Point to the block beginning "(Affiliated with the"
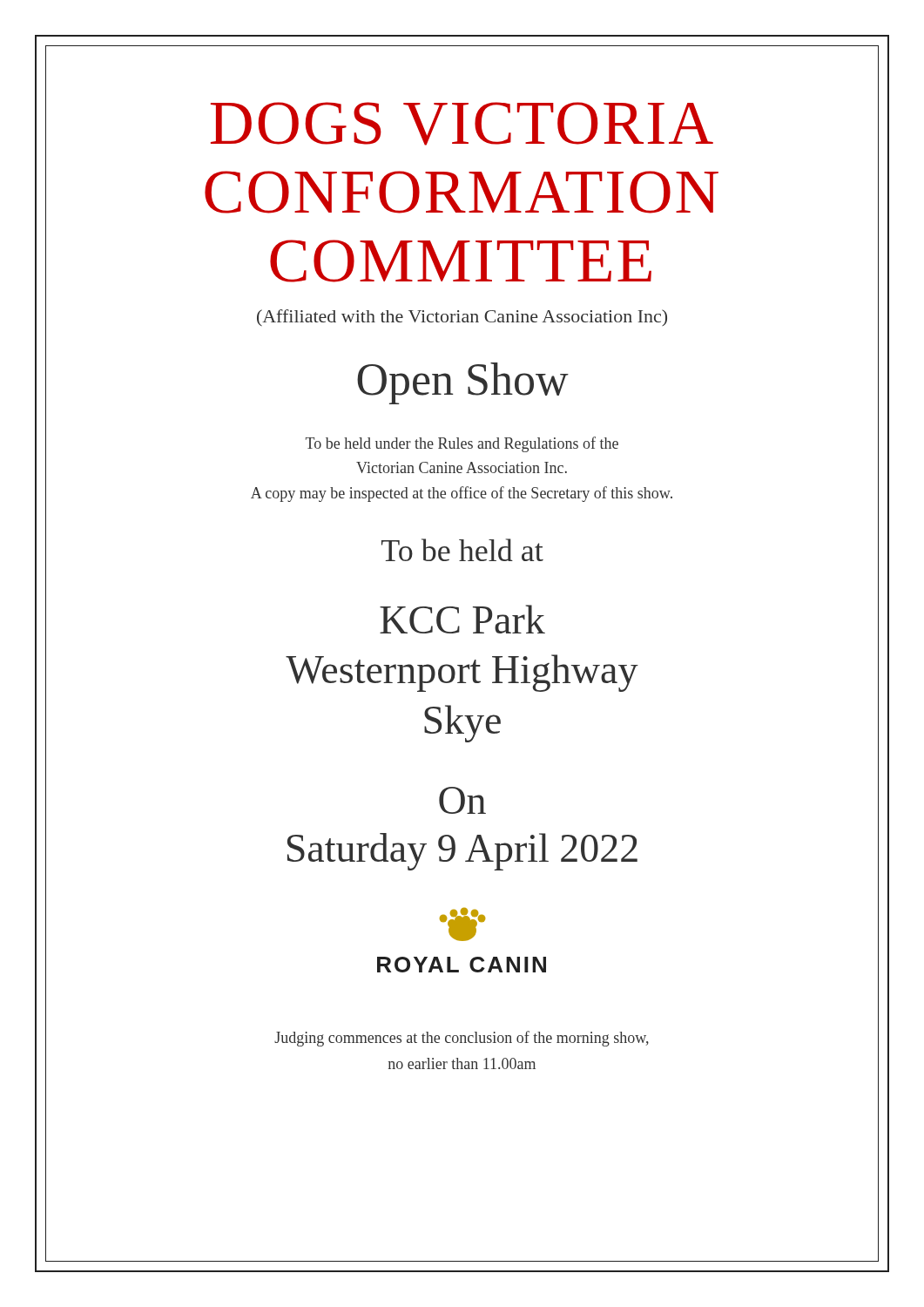The image size is (924, 1307). (x=462, y=316)
